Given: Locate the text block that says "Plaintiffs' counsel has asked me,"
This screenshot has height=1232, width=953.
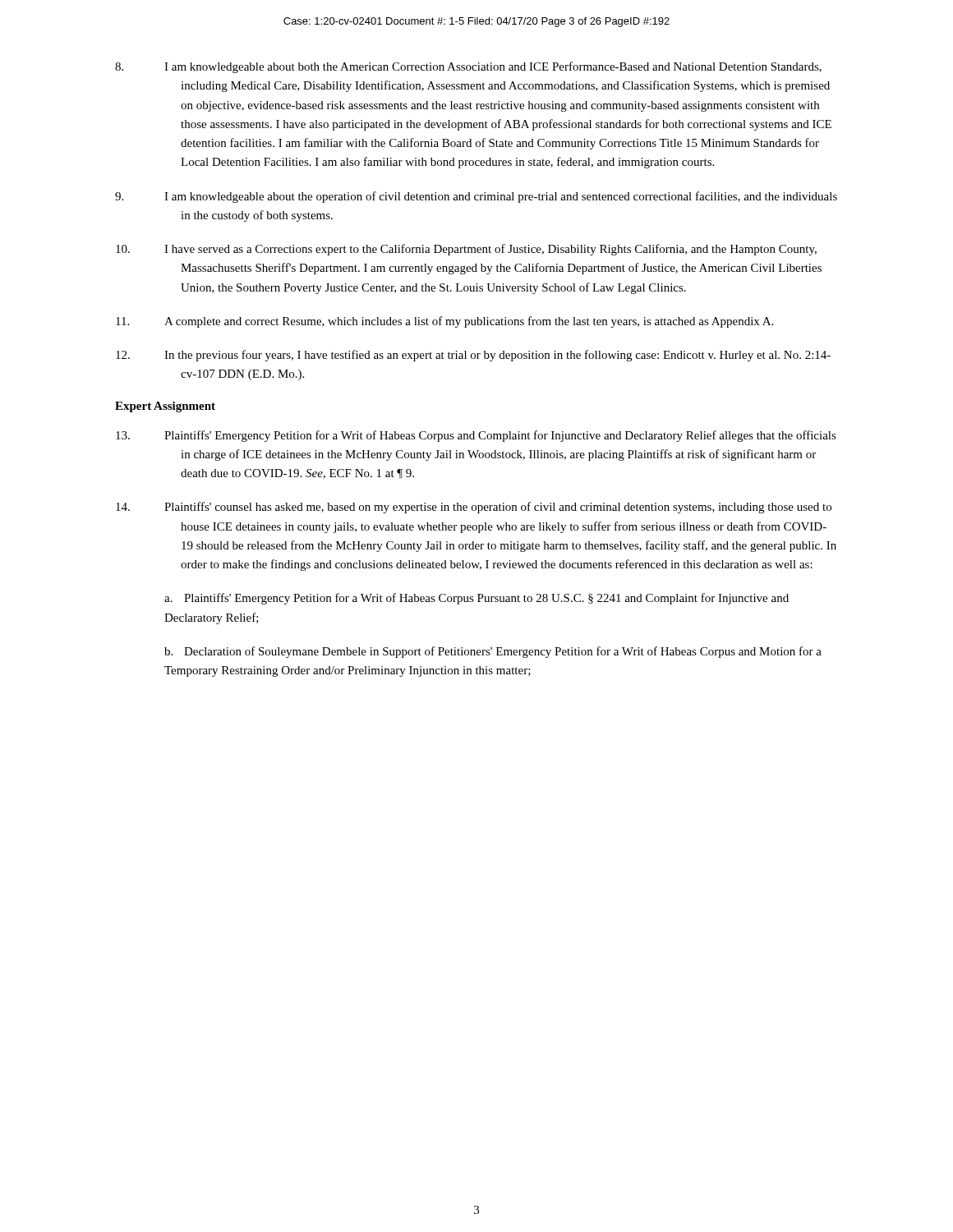Looking at the screenshot, I should [x=476, y=534].
